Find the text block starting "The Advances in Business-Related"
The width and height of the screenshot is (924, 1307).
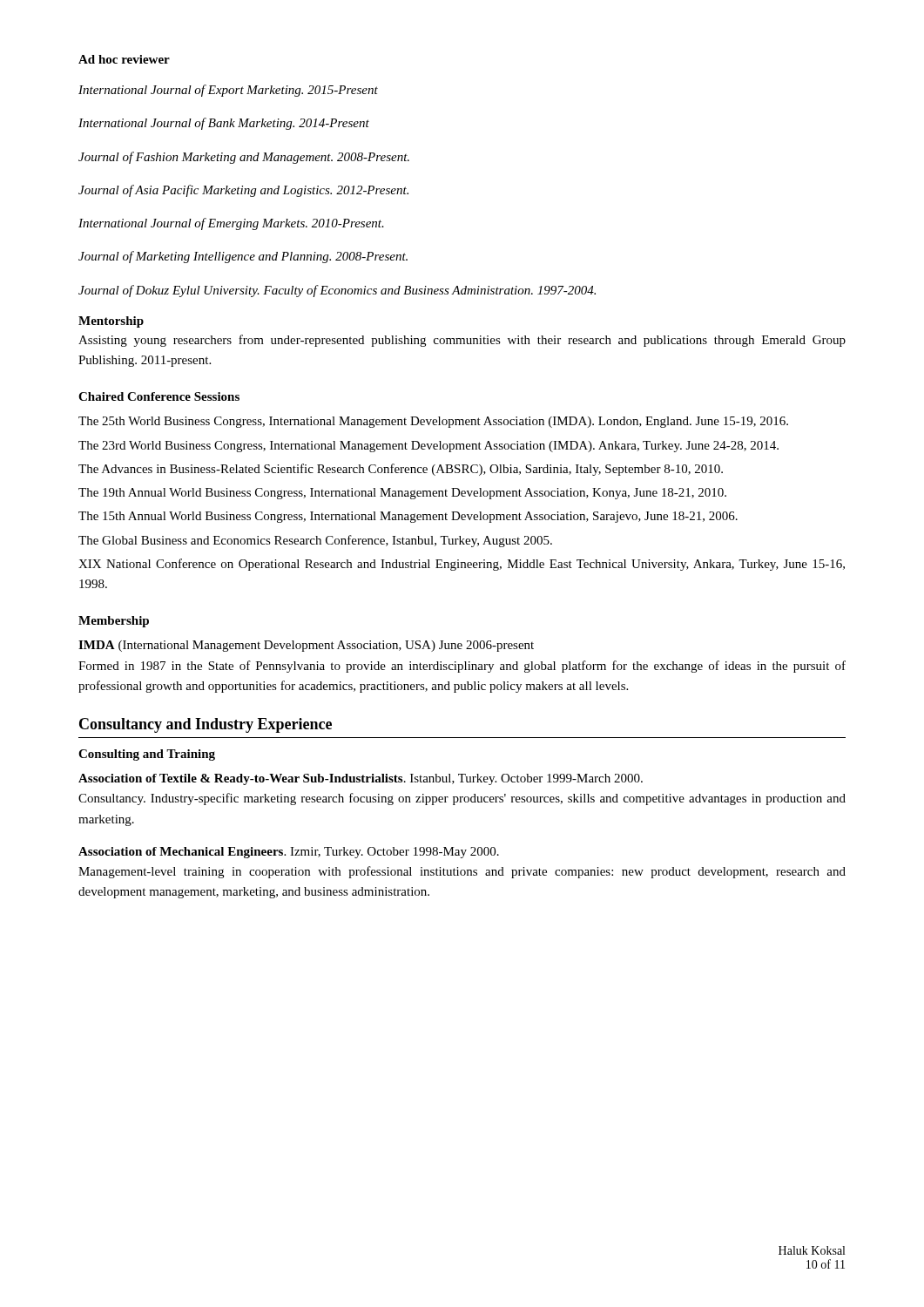401,469
